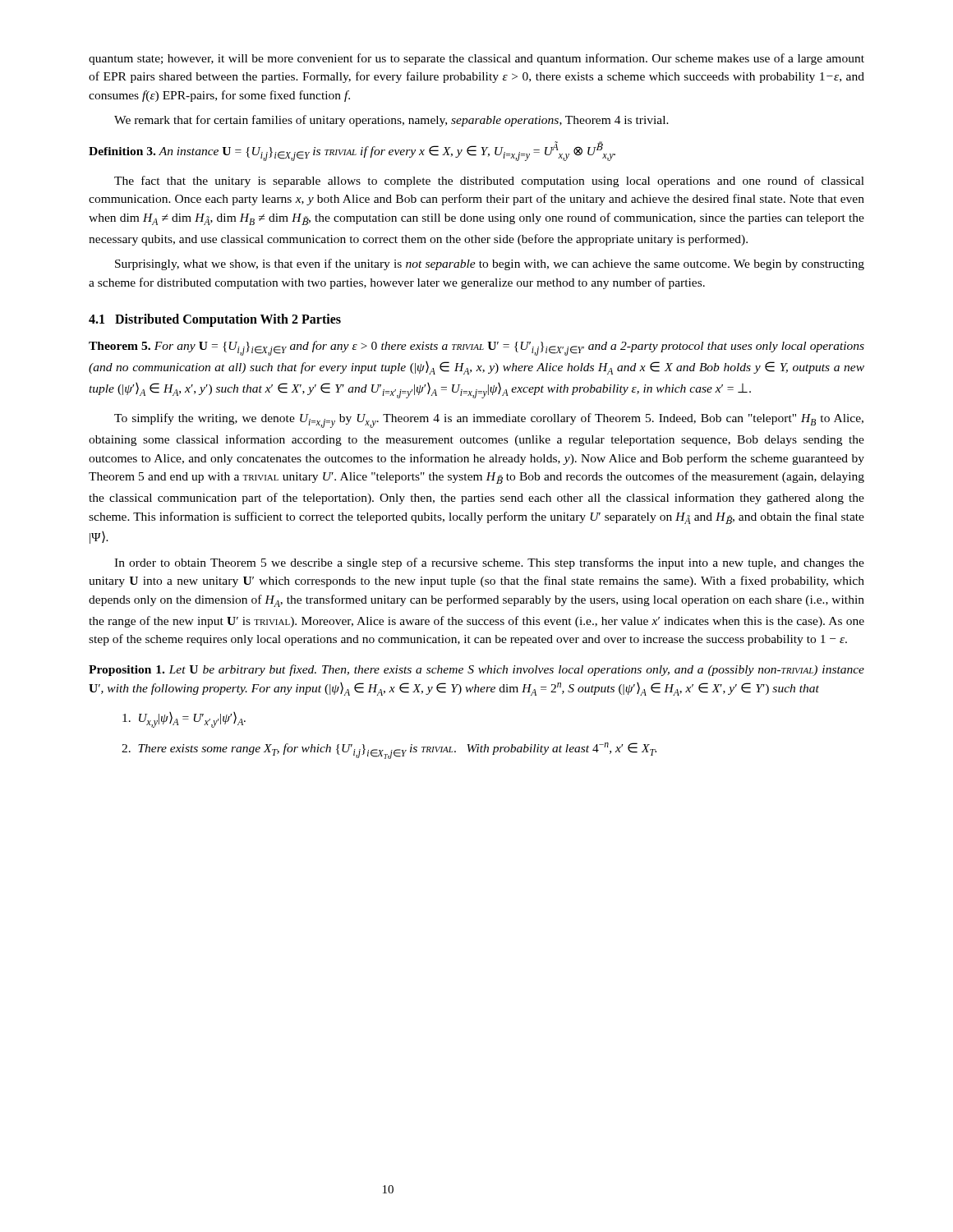Click on the text block starting "quantum state; however,"
This screenshot has width=953, height=1232.
(x=476, y=77)
